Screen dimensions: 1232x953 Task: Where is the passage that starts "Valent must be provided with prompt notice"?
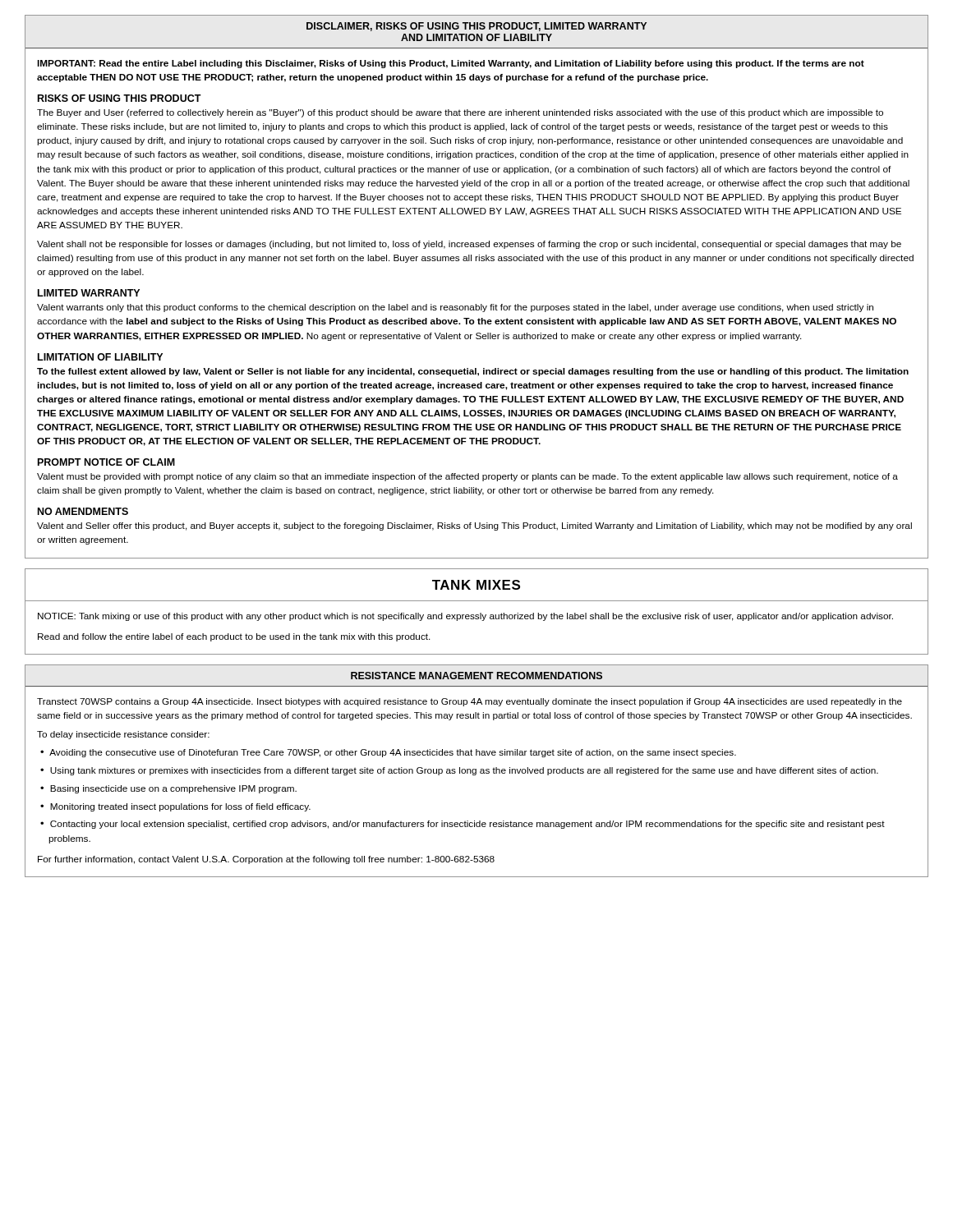click(x=467, y=483)
